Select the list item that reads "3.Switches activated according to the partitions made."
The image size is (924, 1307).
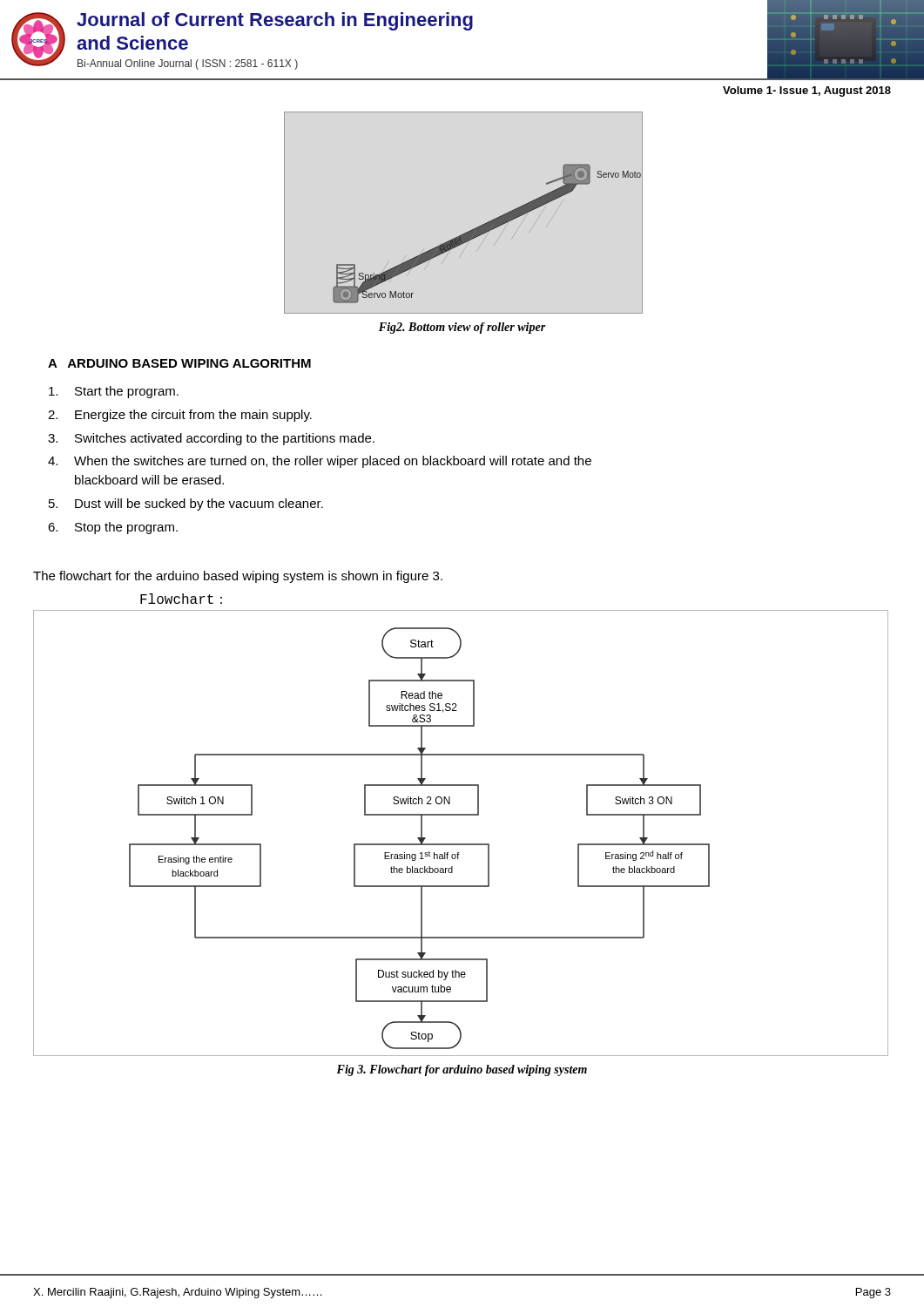coord(212,438)
